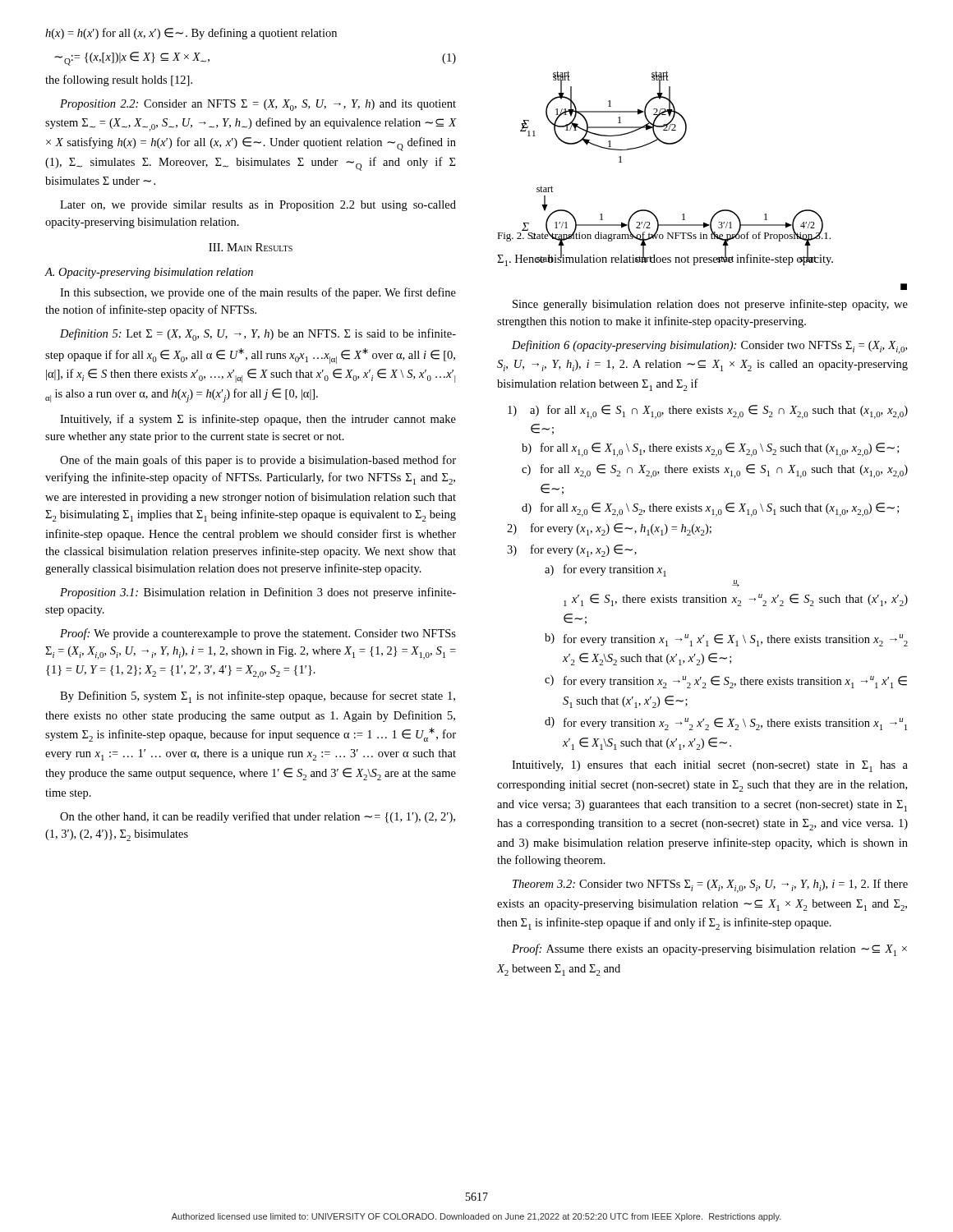The image size is (953, 1232).
Task: Select the list item containing "2) for every (x1,"
Action: 610,530
